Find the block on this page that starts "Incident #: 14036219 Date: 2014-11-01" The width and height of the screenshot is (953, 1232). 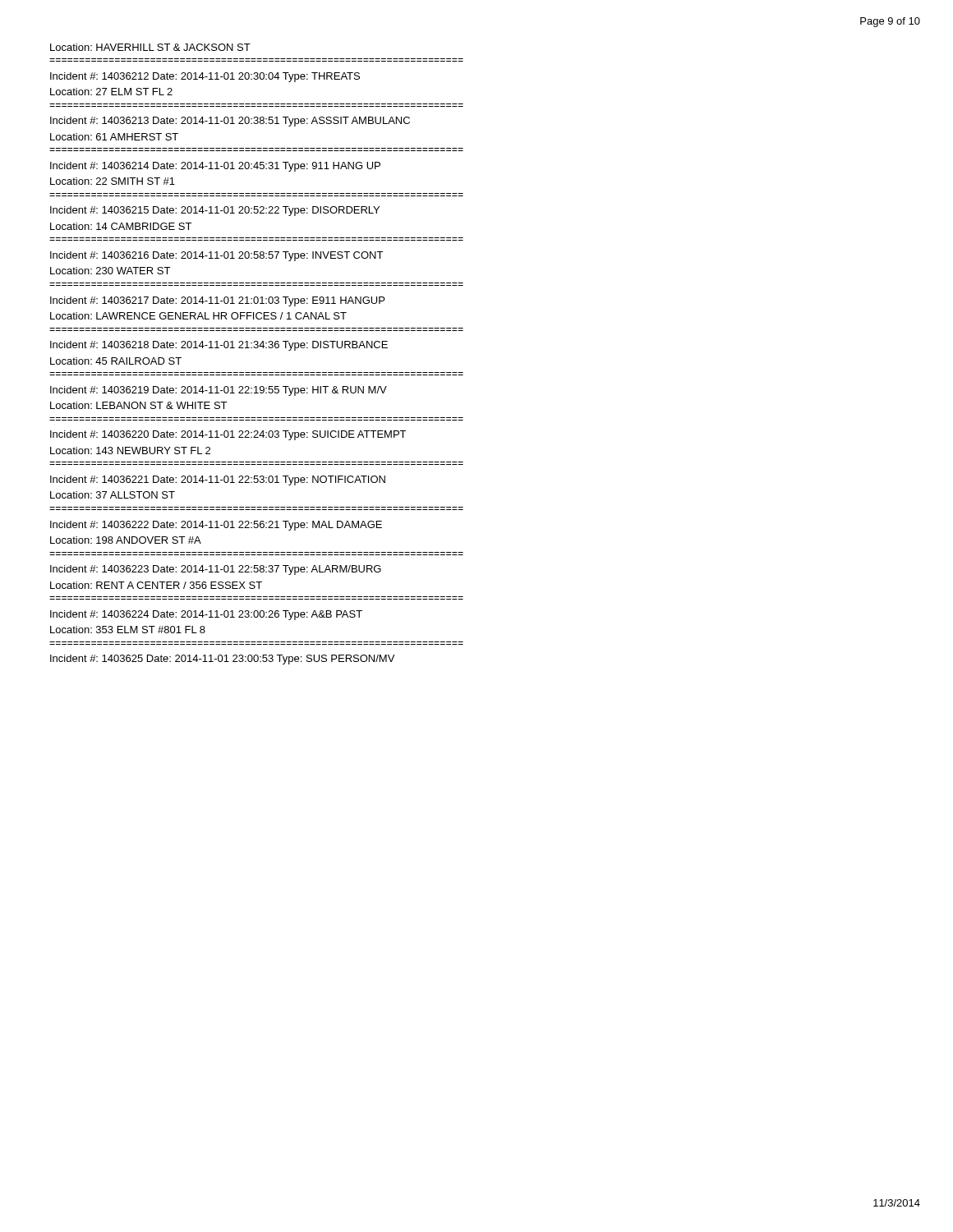click(x=219, y=391)
